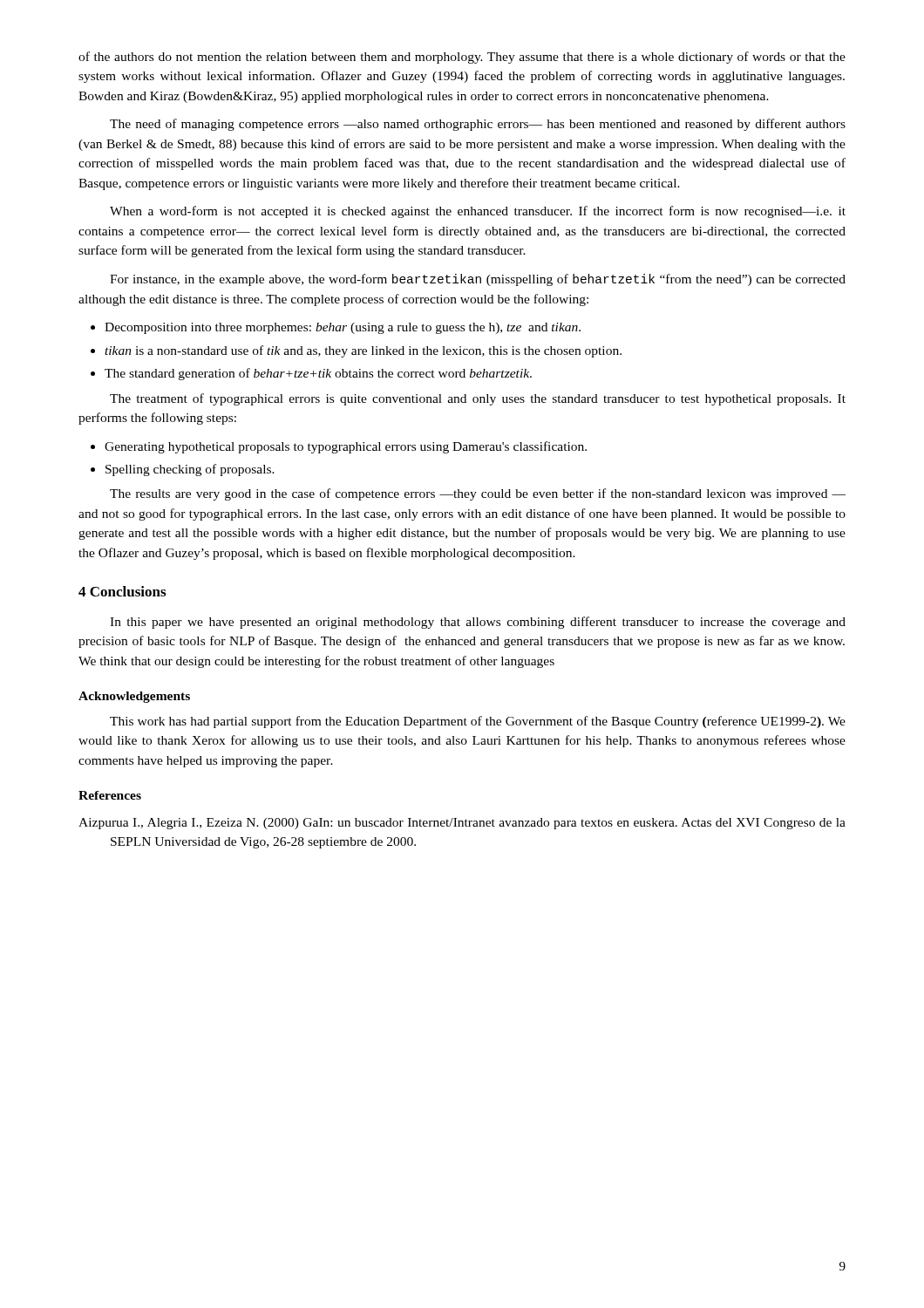Locate the text block with the text "In this paper we have presented"
924x1308 pixels.
pyautogui.click(x=462, y=642)
